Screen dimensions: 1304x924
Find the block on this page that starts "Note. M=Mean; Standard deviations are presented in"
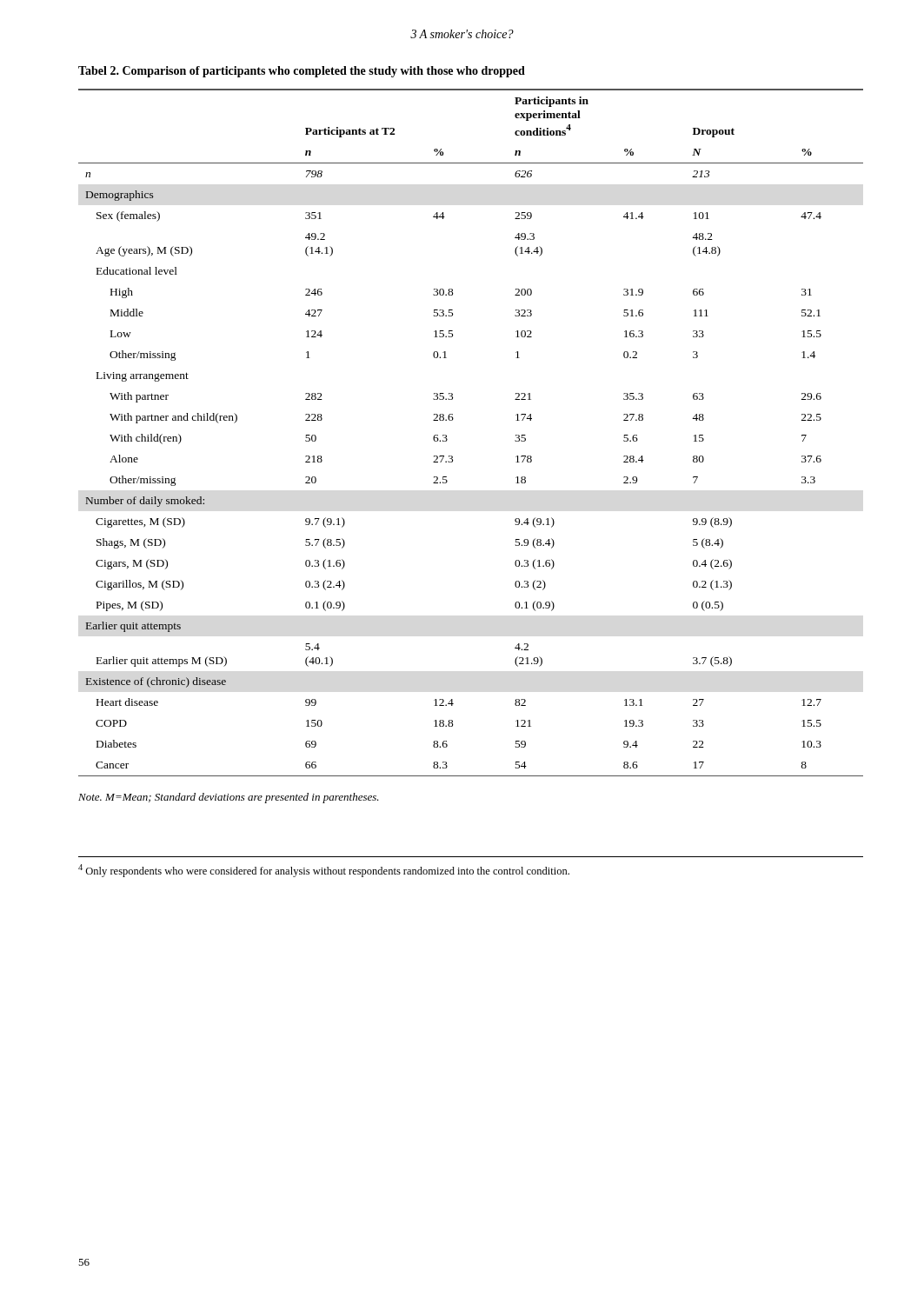[x=229, y=797]
